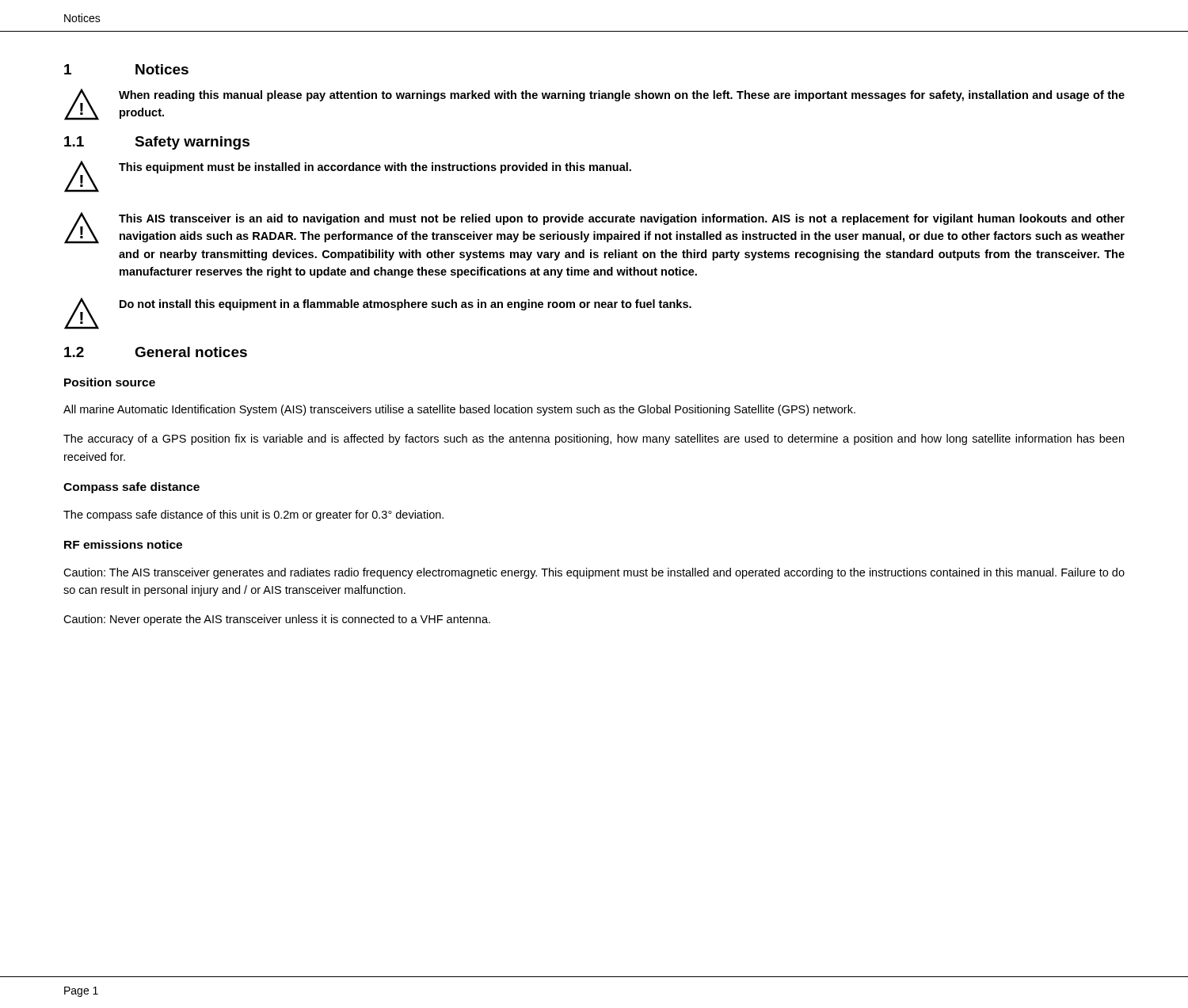Point to "RF emissions notice"
Viewport: 1188px width, 1008px height.
coord(123,545)
